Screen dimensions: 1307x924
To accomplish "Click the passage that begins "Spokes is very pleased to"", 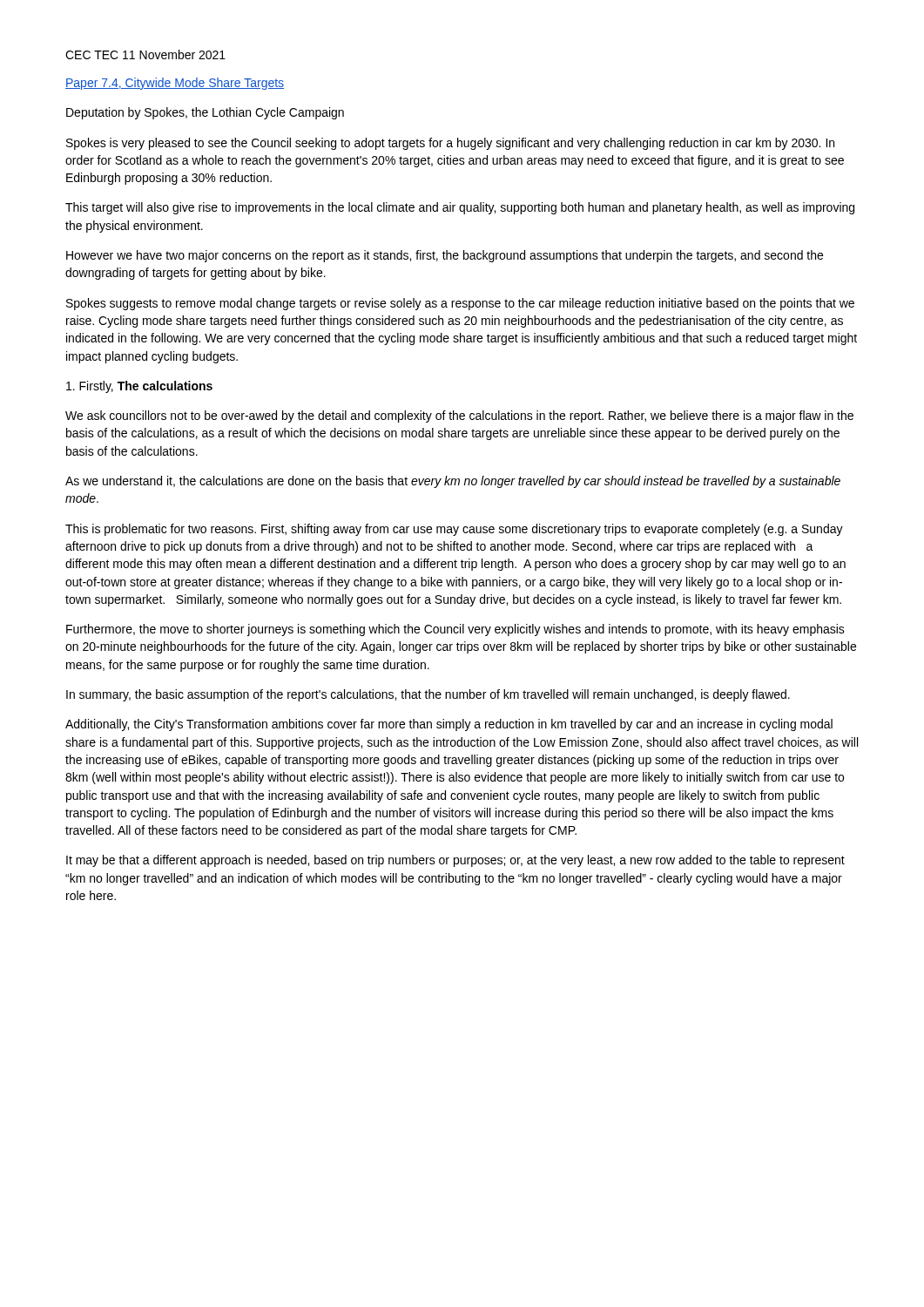I will coord(455,160).
